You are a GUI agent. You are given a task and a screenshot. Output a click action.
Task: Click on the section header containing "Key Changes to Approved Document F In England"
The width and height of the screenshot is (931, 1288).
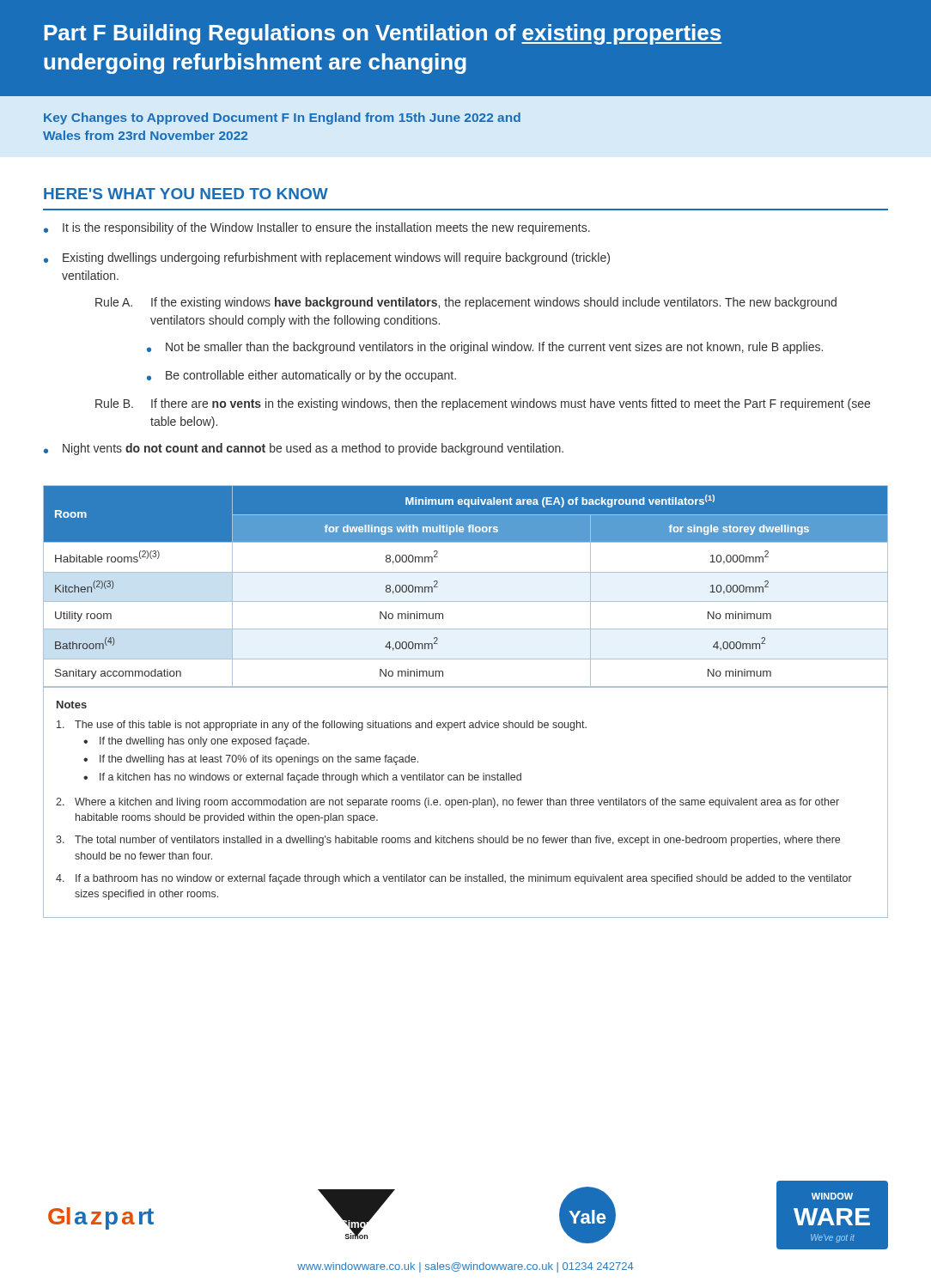click(466, 126)
